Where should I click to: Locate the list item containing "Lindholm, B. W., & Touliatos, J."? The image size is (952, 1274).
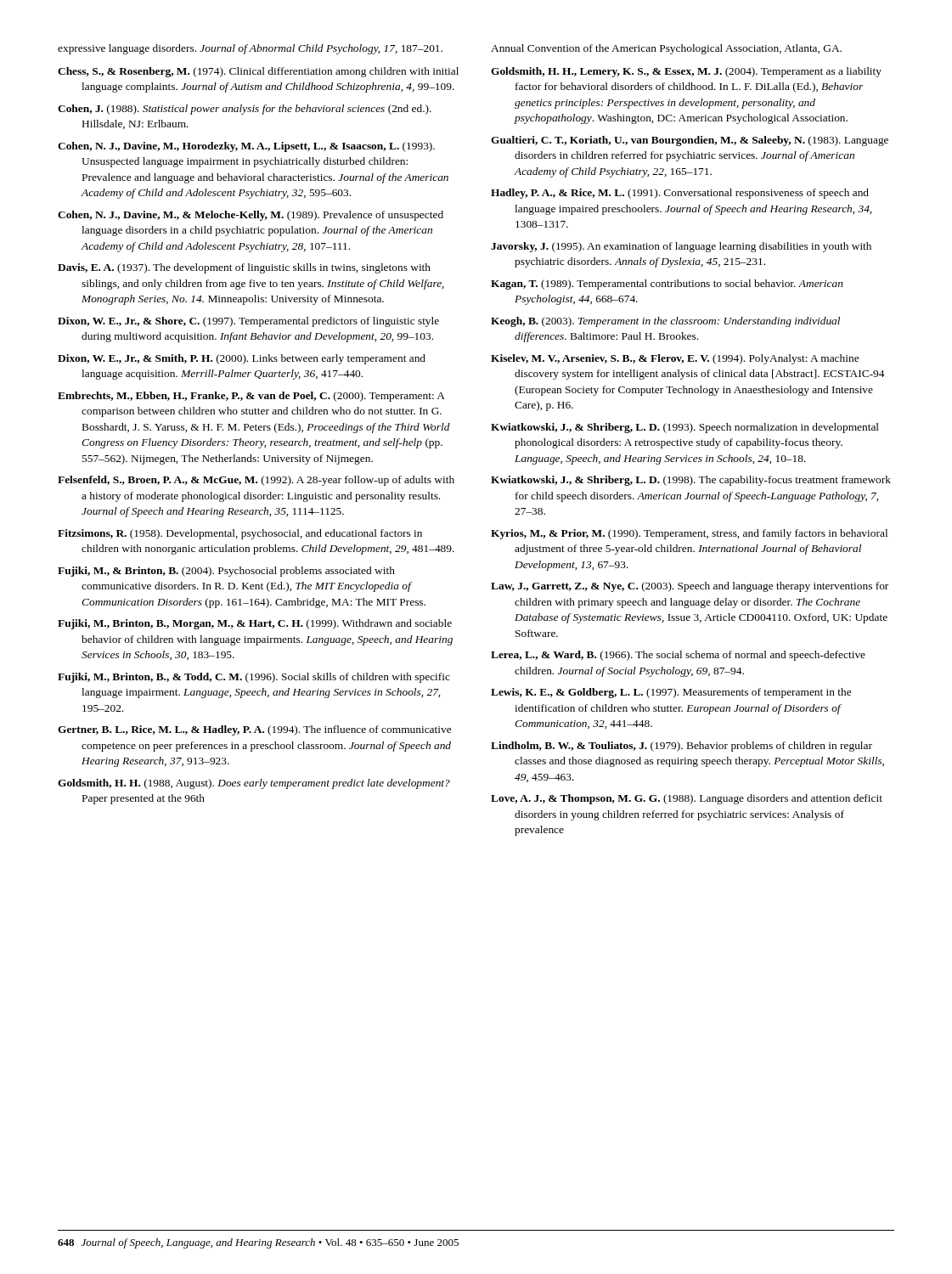click(x=688, y=761)
